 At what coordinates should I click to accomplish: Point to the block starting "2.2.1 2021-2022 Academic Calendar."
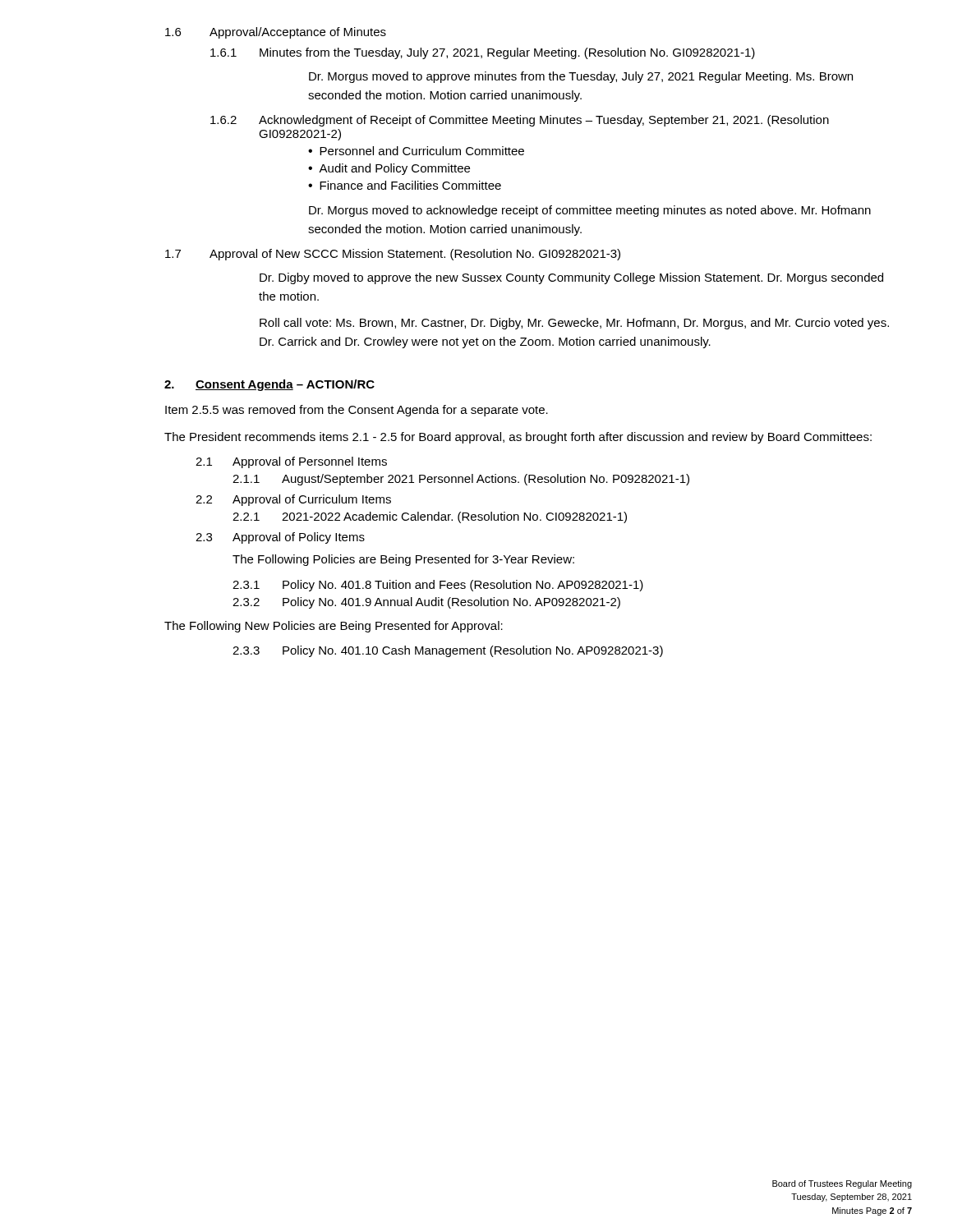pyautogui.click(x=430, y=516)
